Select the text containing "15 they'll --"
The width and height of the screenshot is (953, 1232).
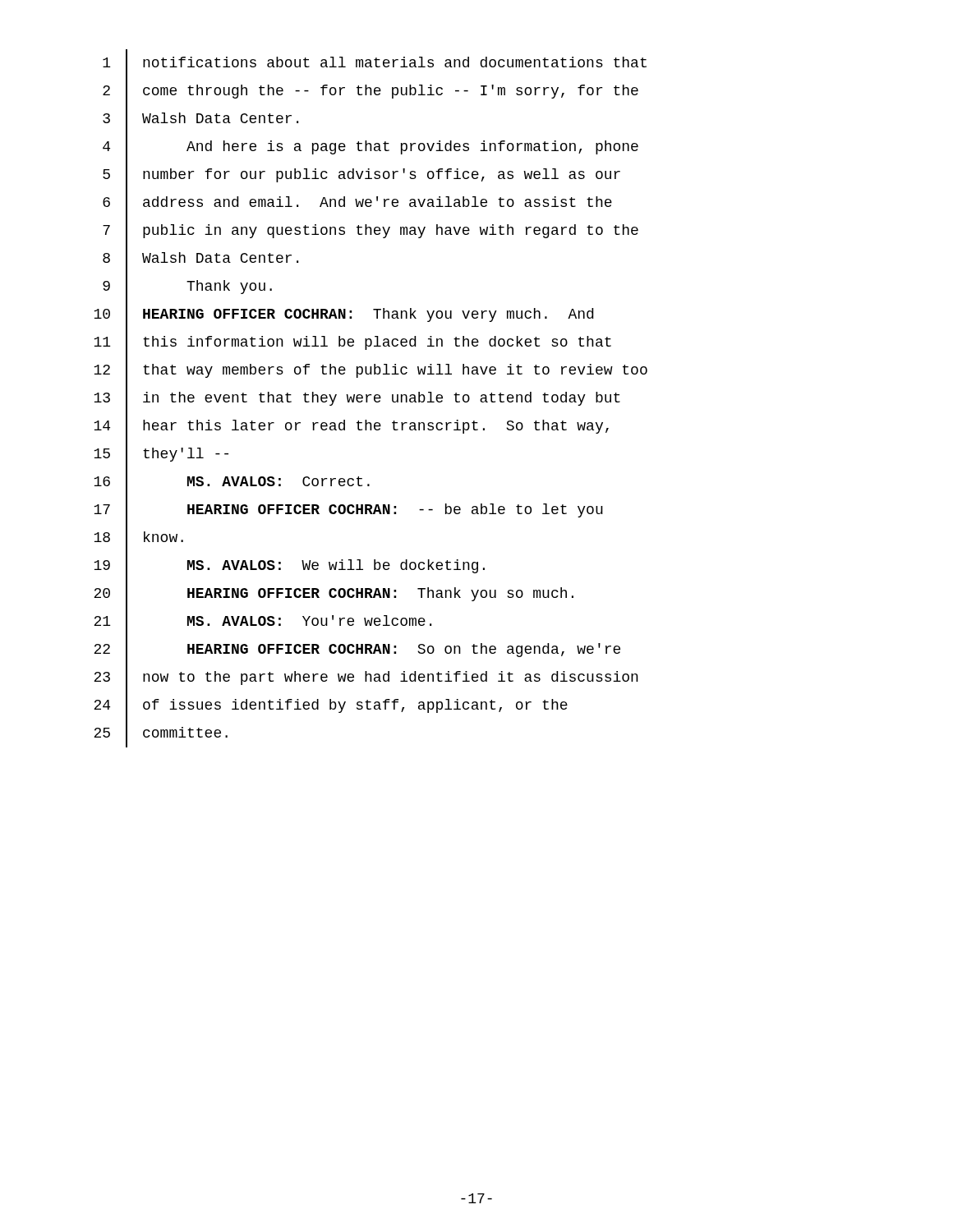point(161,454)
